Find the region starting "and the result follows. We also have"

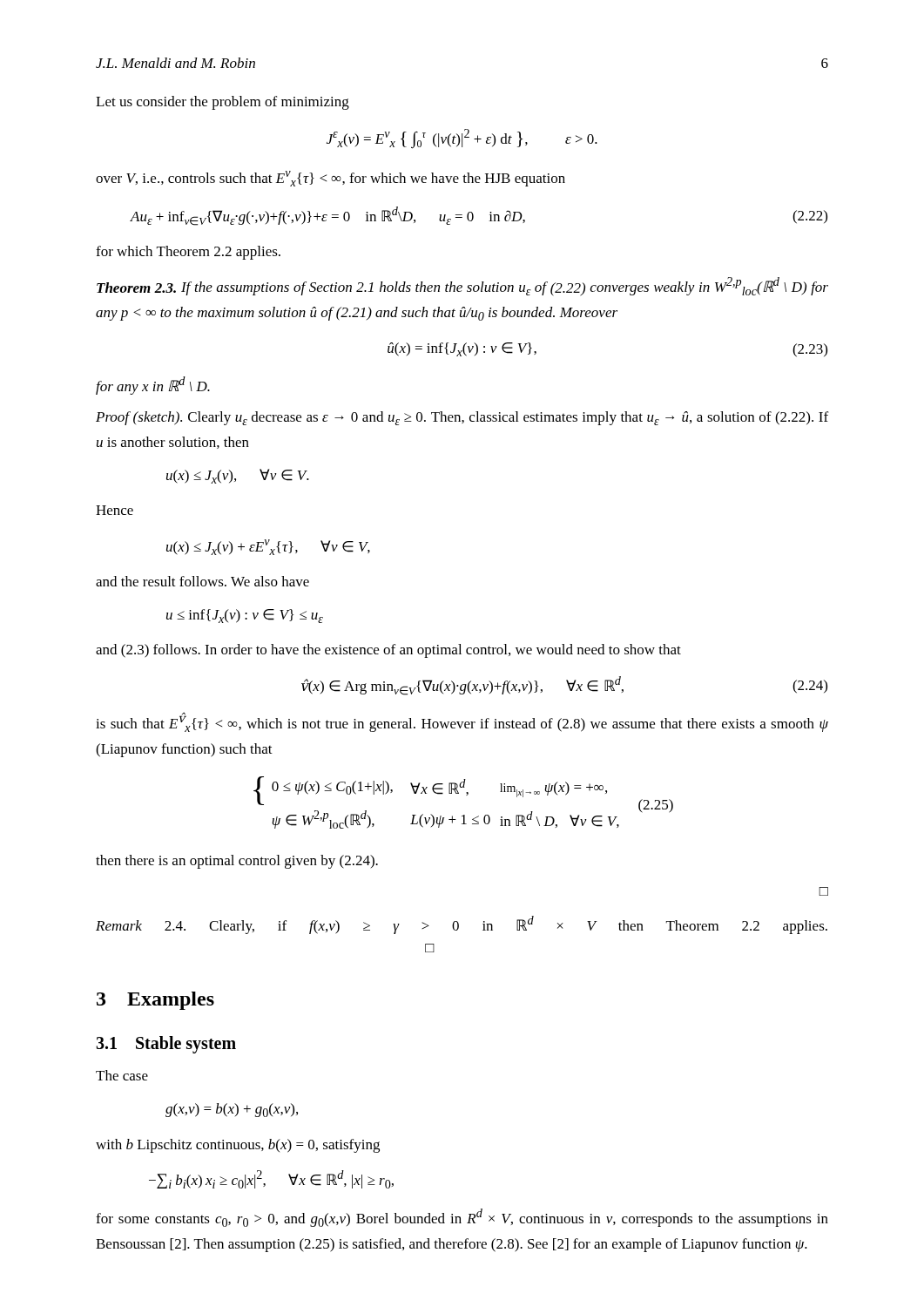(202, 581)
